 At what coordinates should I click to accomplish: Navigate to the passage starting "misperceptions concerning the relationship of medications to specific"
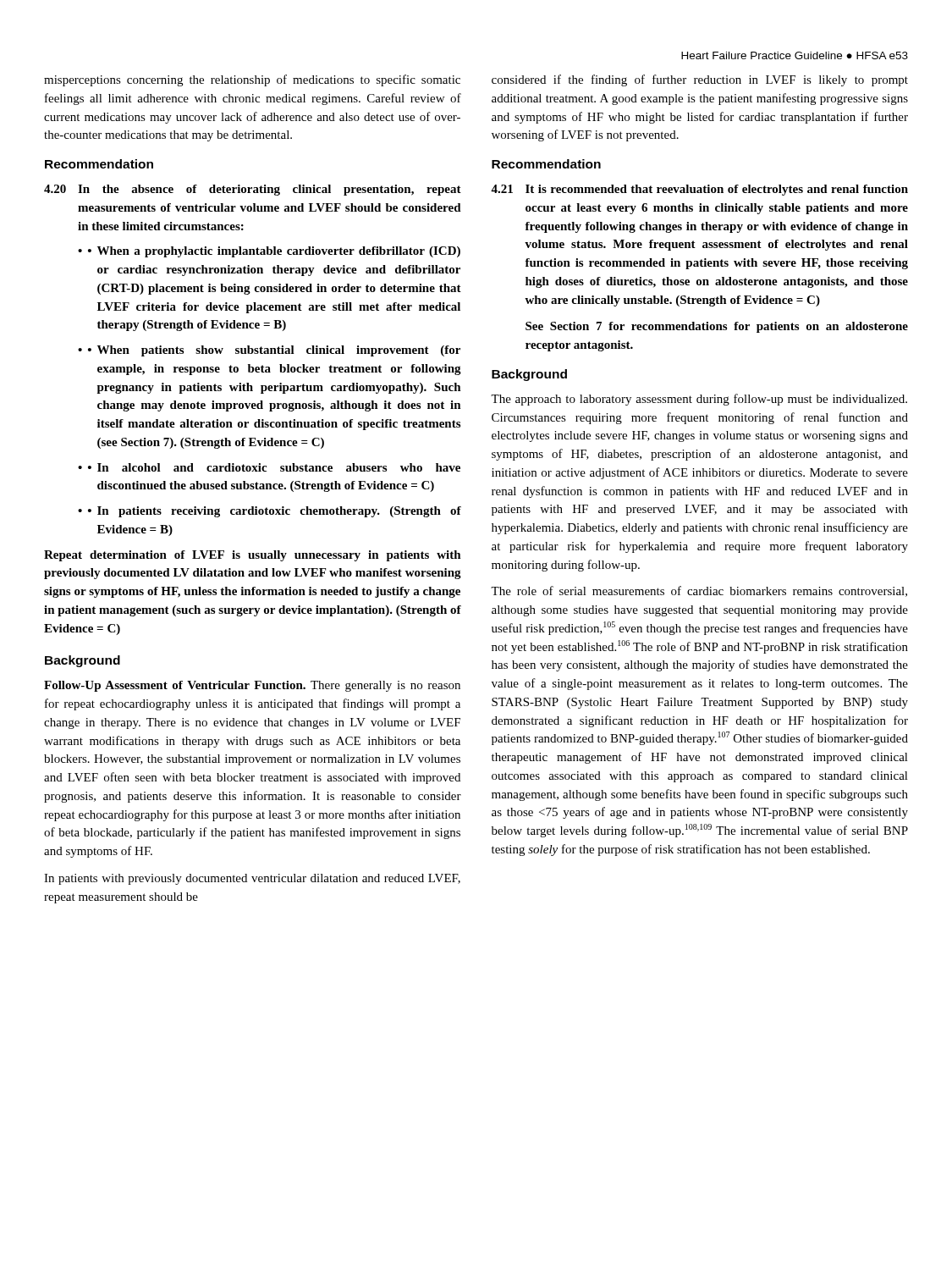pyautogui.click(x=252, y=108)
